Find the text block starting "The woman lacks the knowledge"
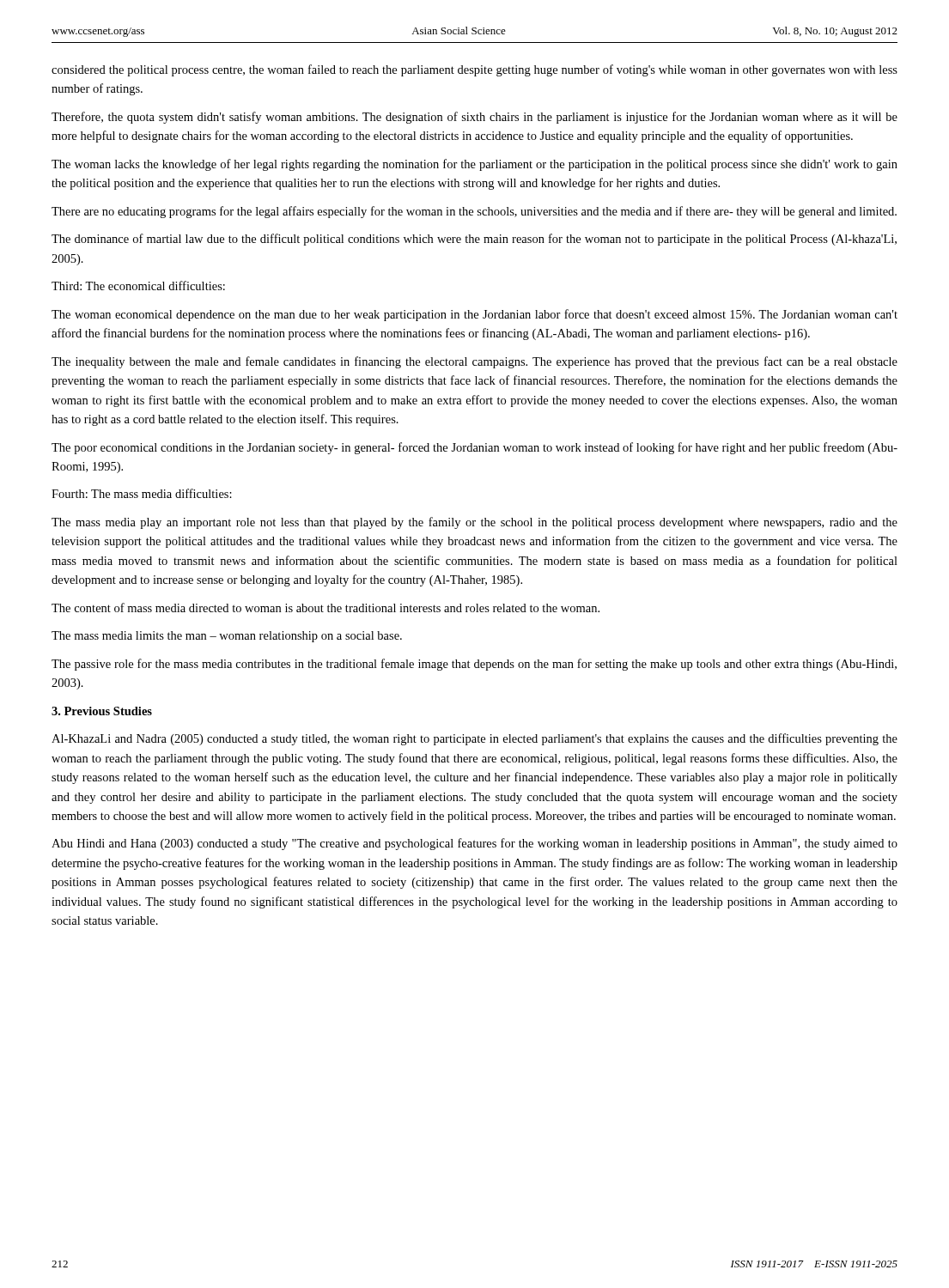 (474, 174)
